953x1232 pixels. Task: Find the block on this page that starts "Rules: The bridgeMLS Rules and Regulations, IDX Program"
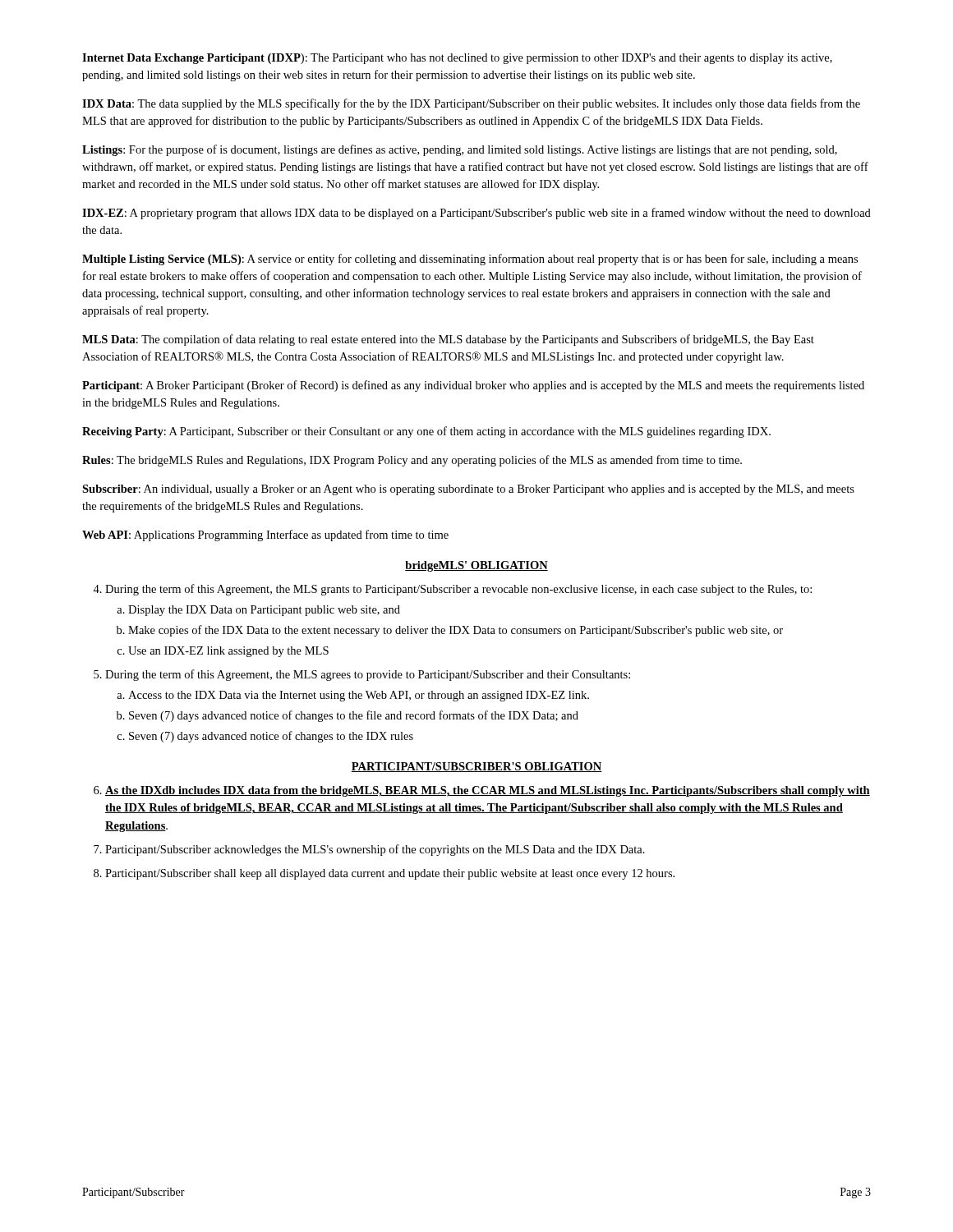(412, 460)
